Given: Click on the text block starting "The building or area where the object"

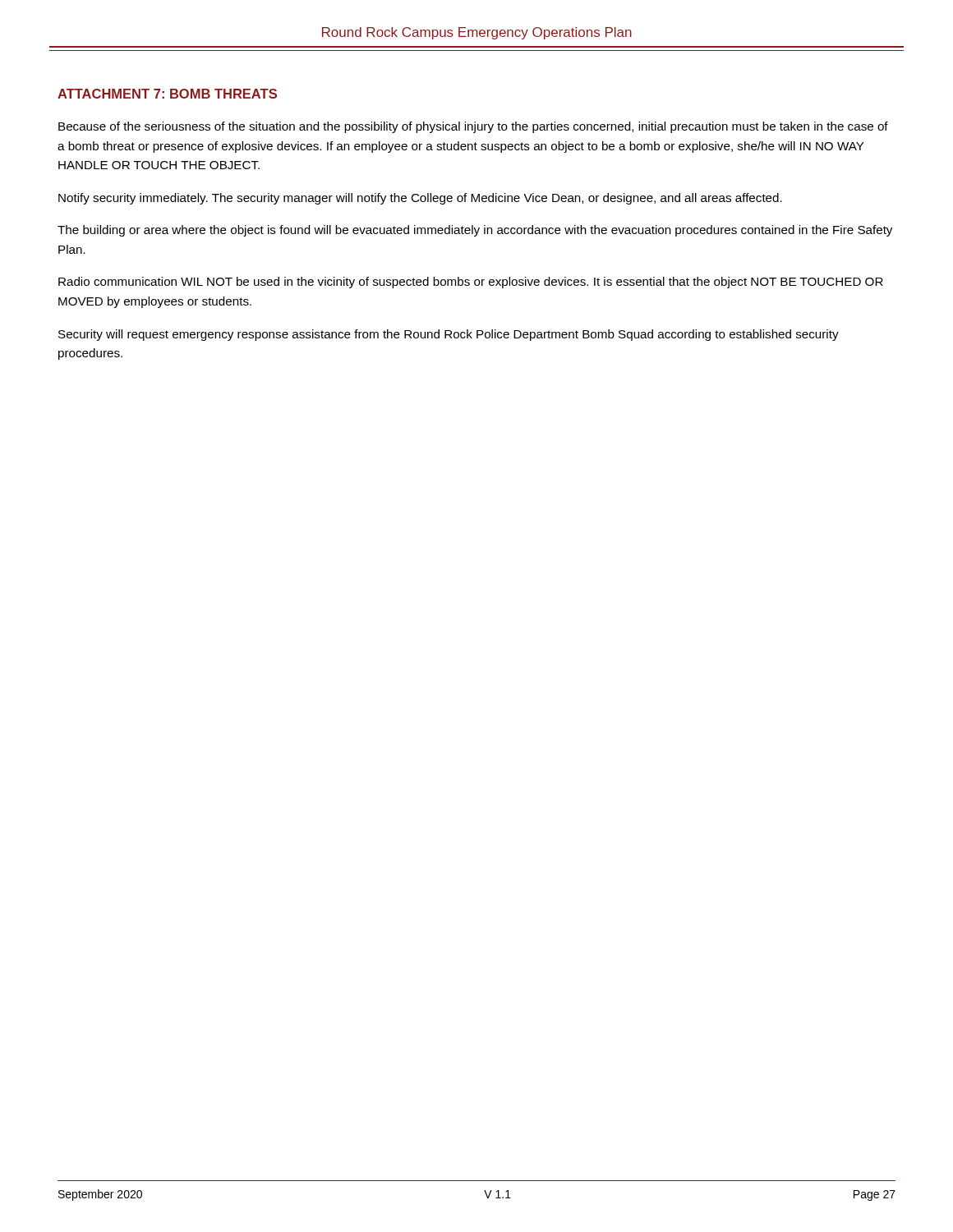Looking at the screenshot, I should pos(475,239).
